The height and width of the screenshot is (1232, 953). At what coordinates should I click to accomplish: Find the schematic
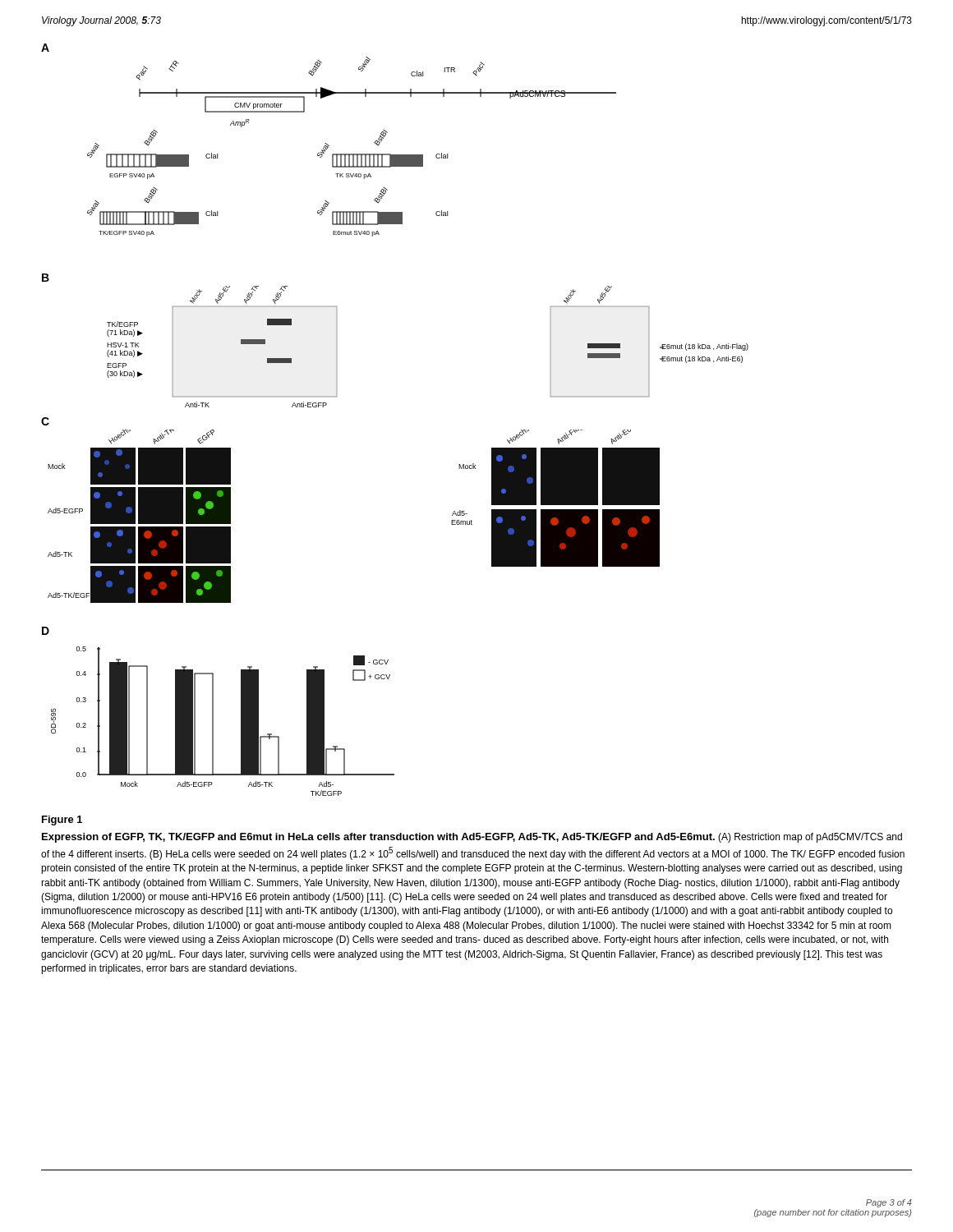[x=476, y=156]
